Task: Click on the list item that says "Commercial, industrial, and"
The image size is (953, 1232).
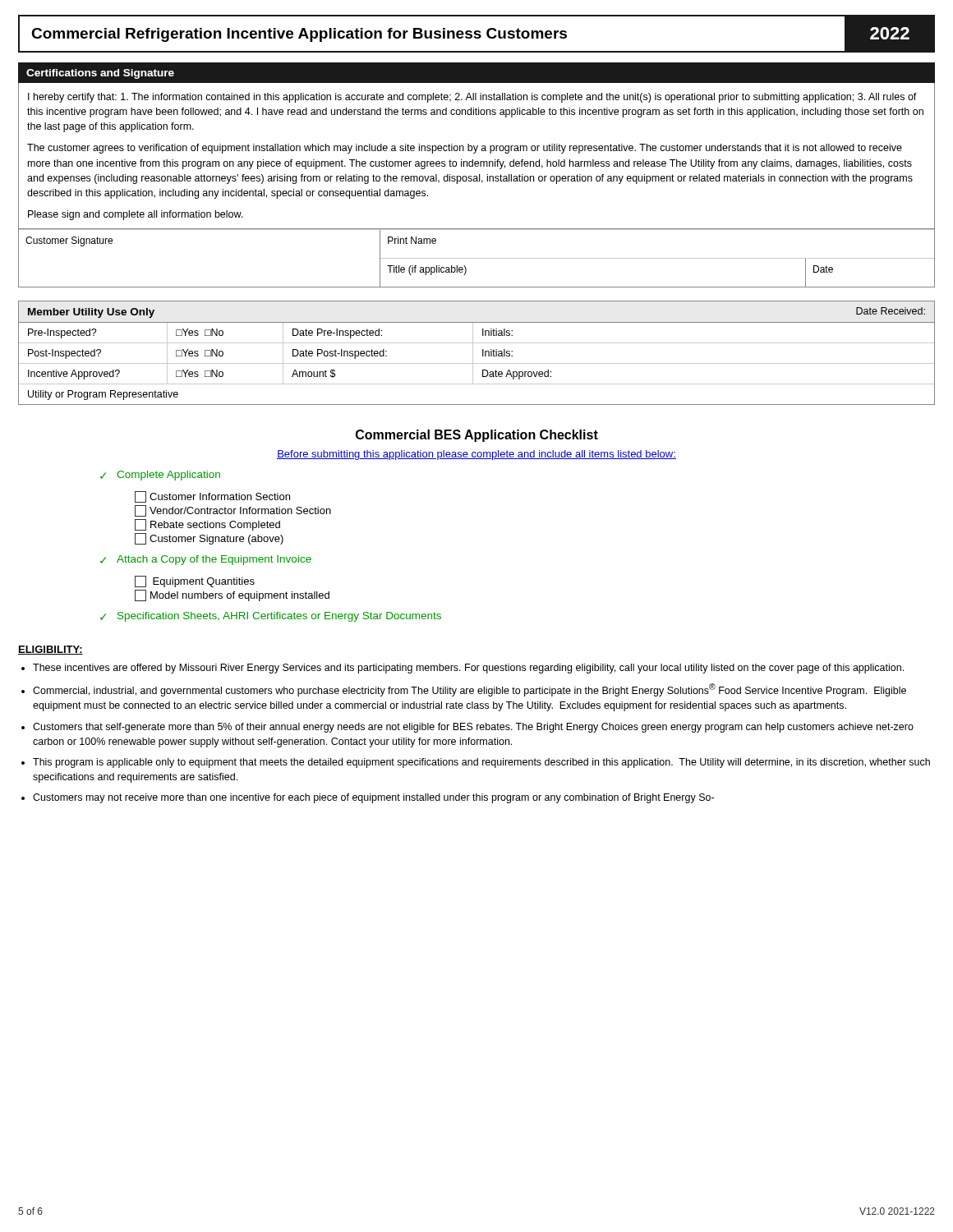Action: [x=470, y=697]
